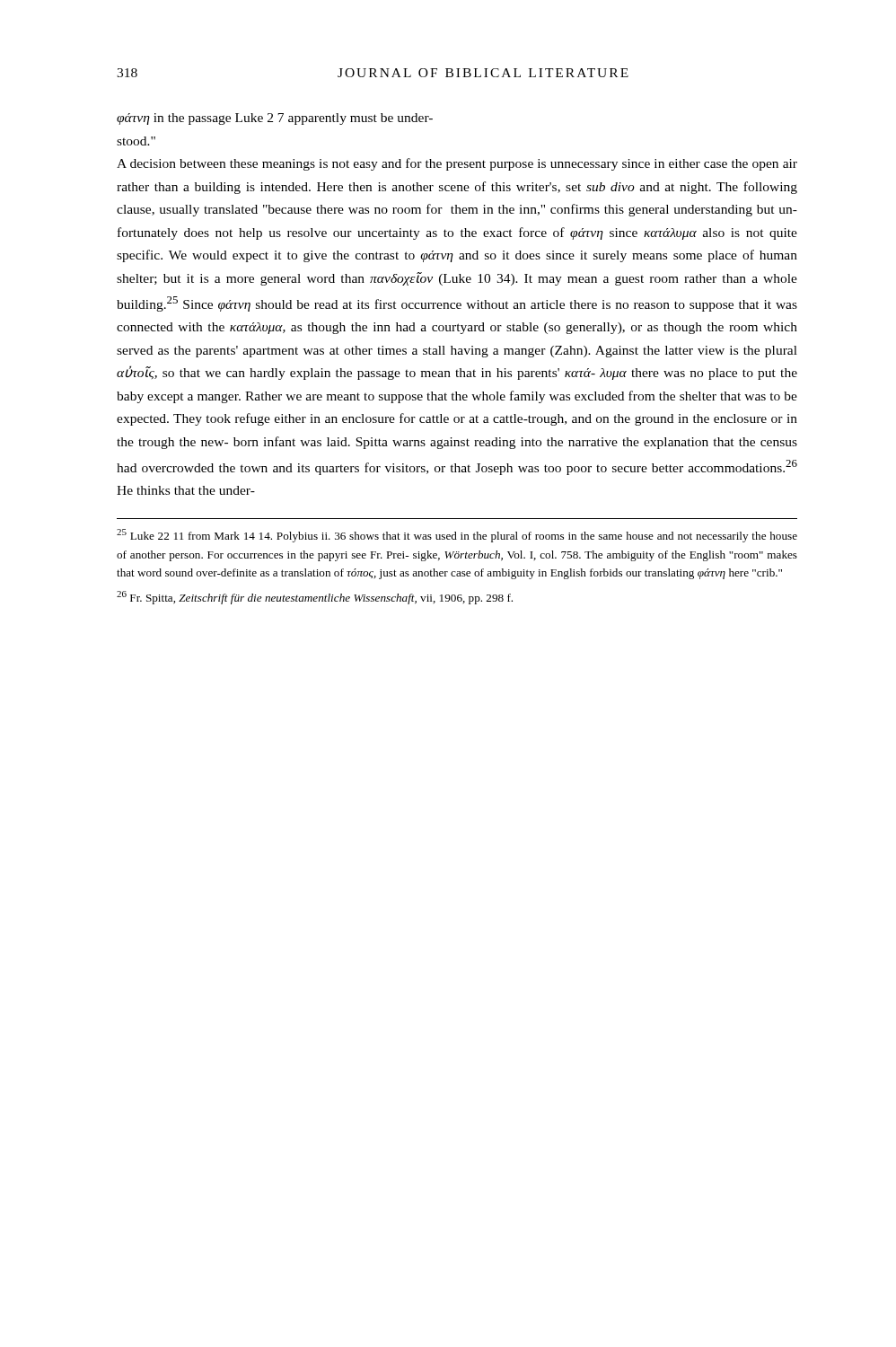The image size is (896, 1347).
Task: Click on the footnote containing "25 Luke 22 11 from"
Action: click(x=457, y=553)
